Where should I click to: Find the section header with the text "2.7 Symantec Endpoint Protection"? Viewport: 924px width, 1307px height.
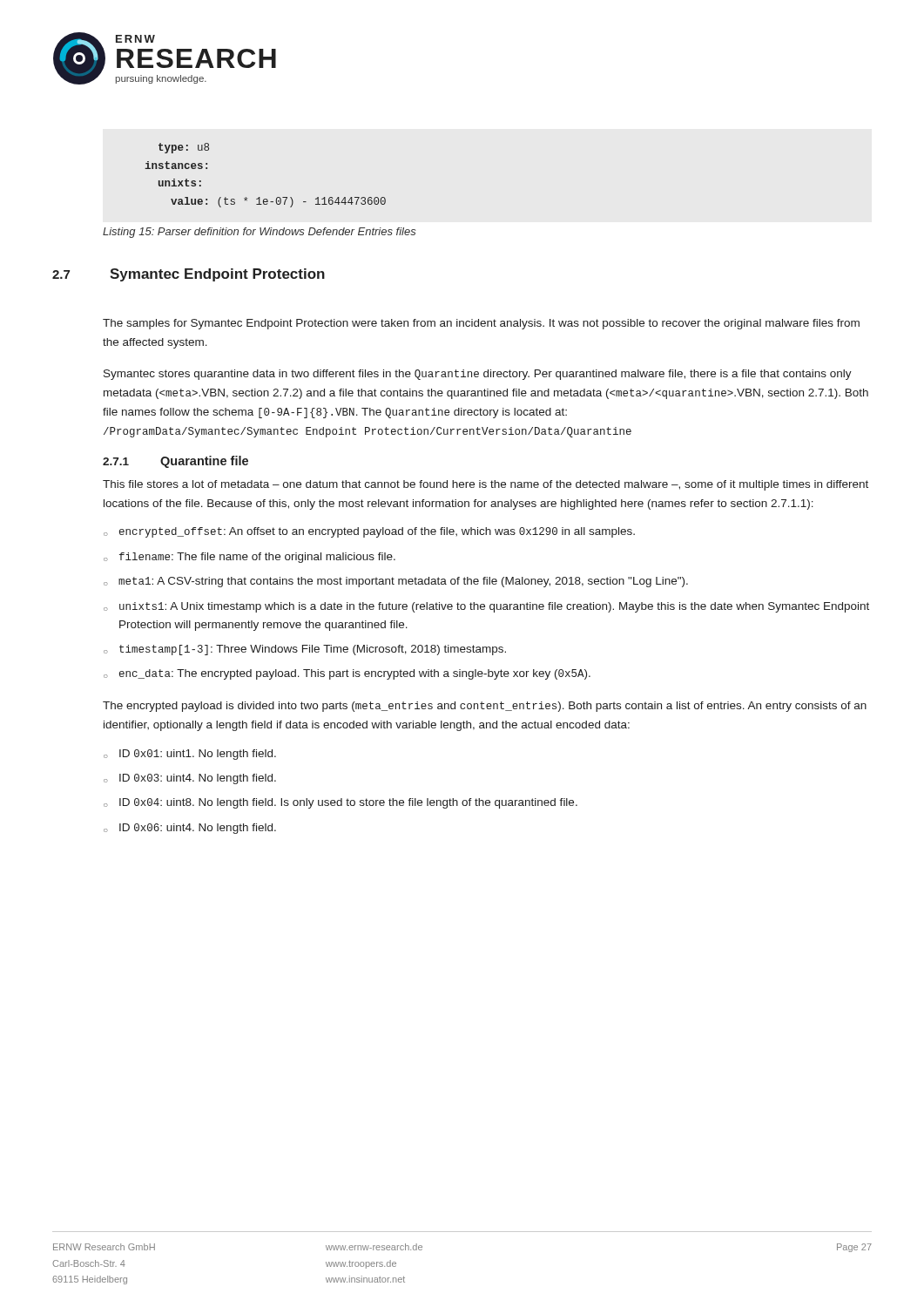pyautogui.click(x=189, y=274)
